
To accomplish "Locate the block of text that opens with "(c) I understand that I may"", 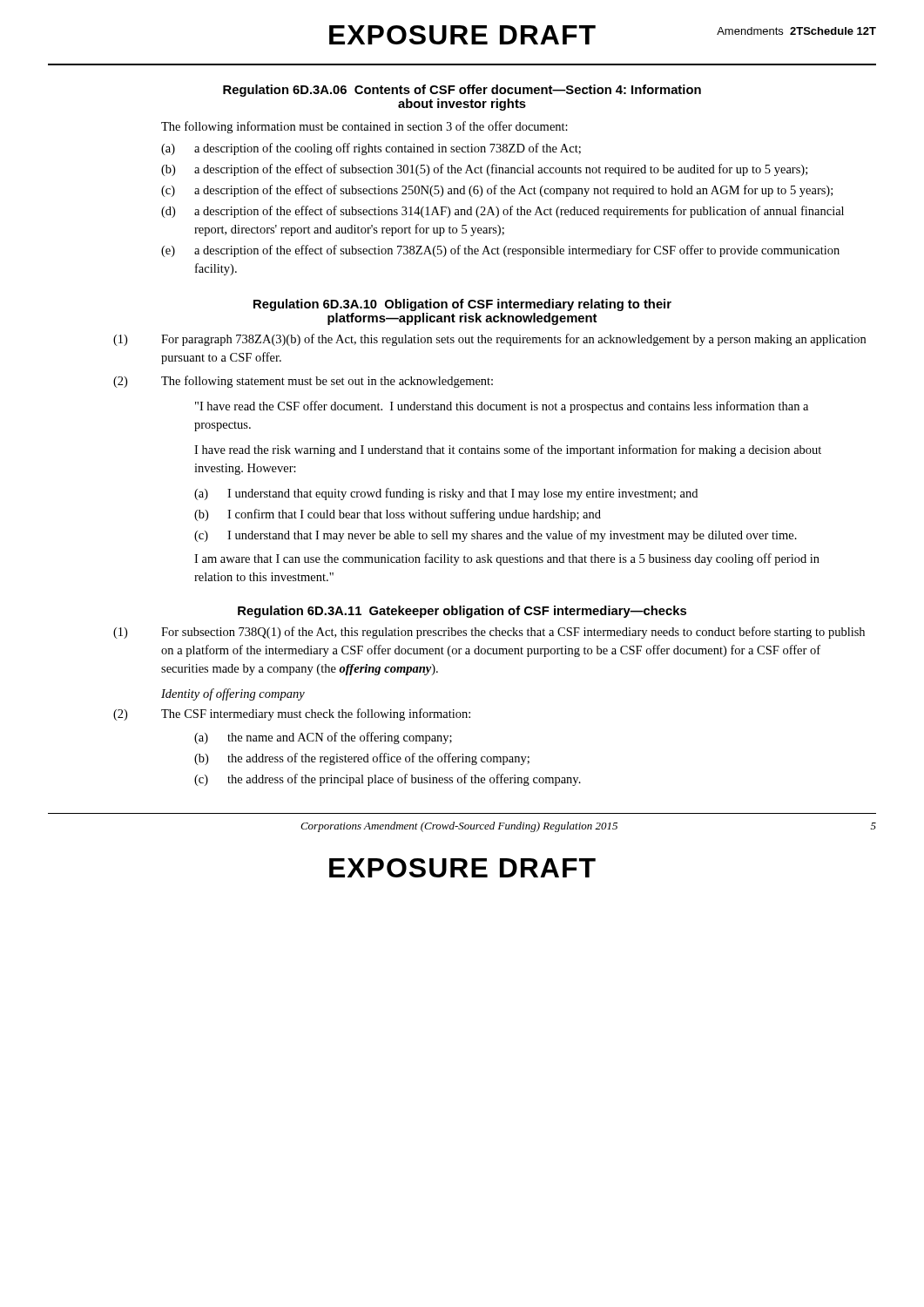I will [522, 536].
